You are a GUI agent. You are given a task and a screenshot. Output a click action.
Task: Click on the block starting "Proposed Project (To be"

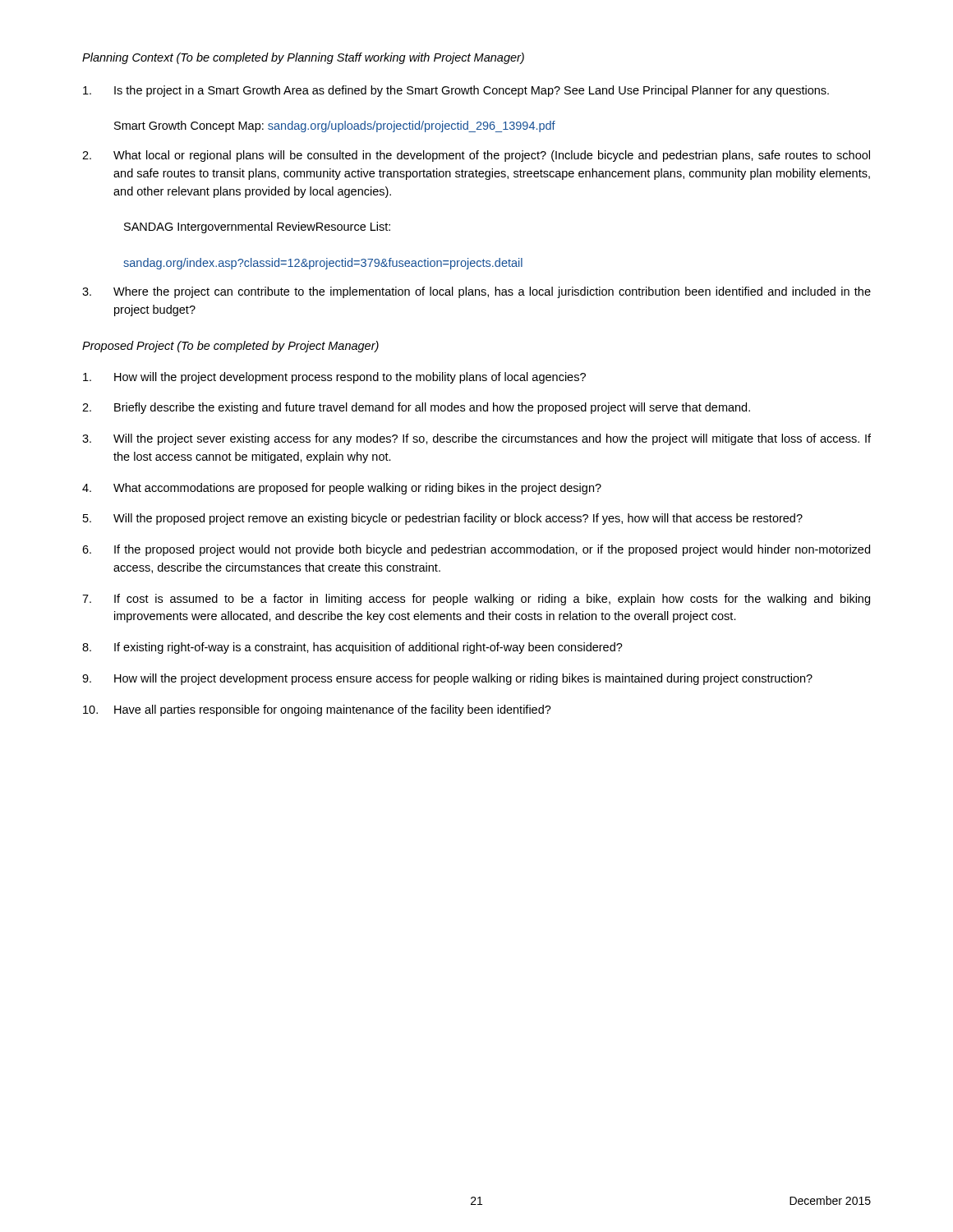(231, 346)
